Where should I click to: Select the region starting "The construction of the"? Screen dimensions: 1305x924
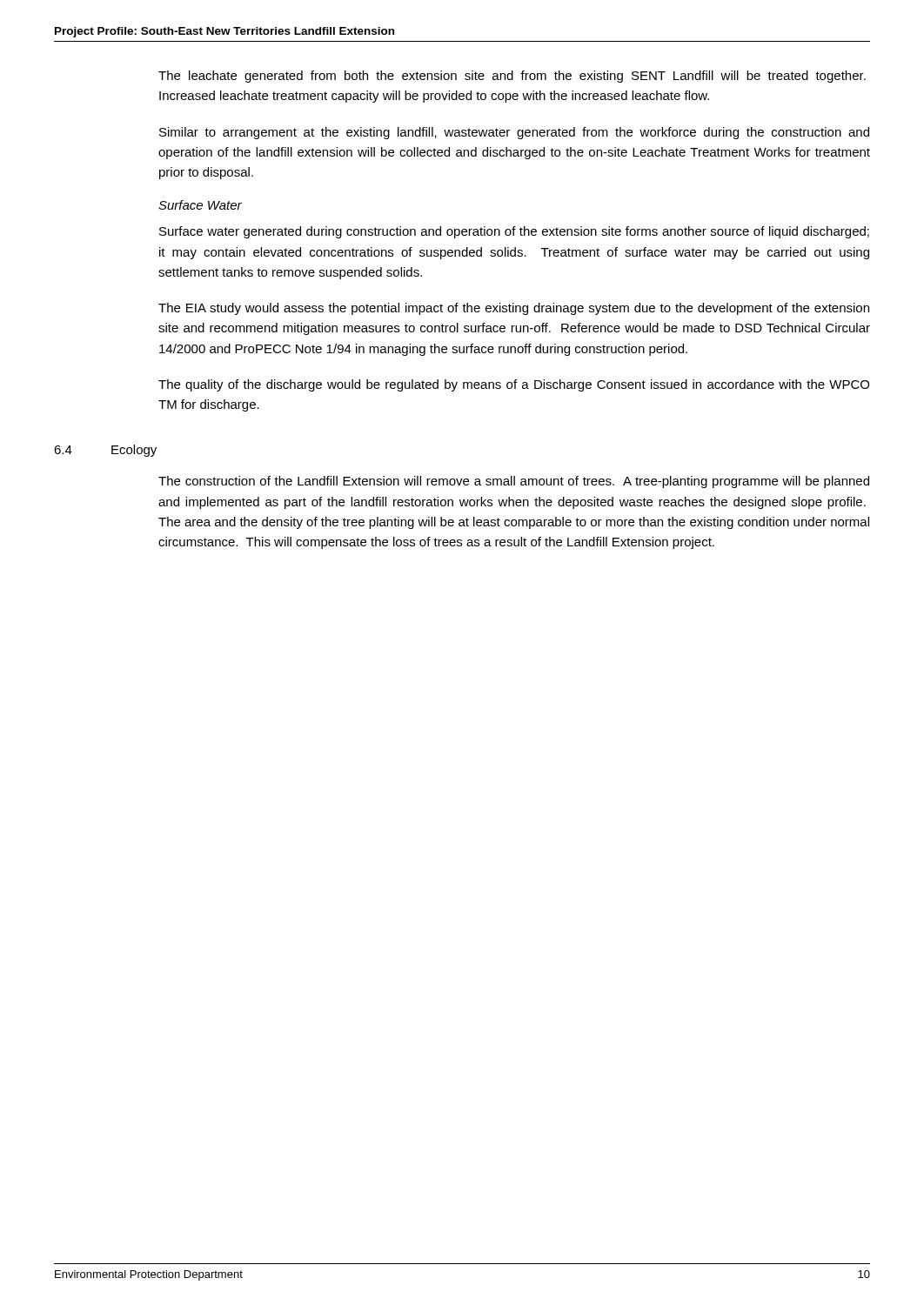pyautogui.click(x=514, y=511)
